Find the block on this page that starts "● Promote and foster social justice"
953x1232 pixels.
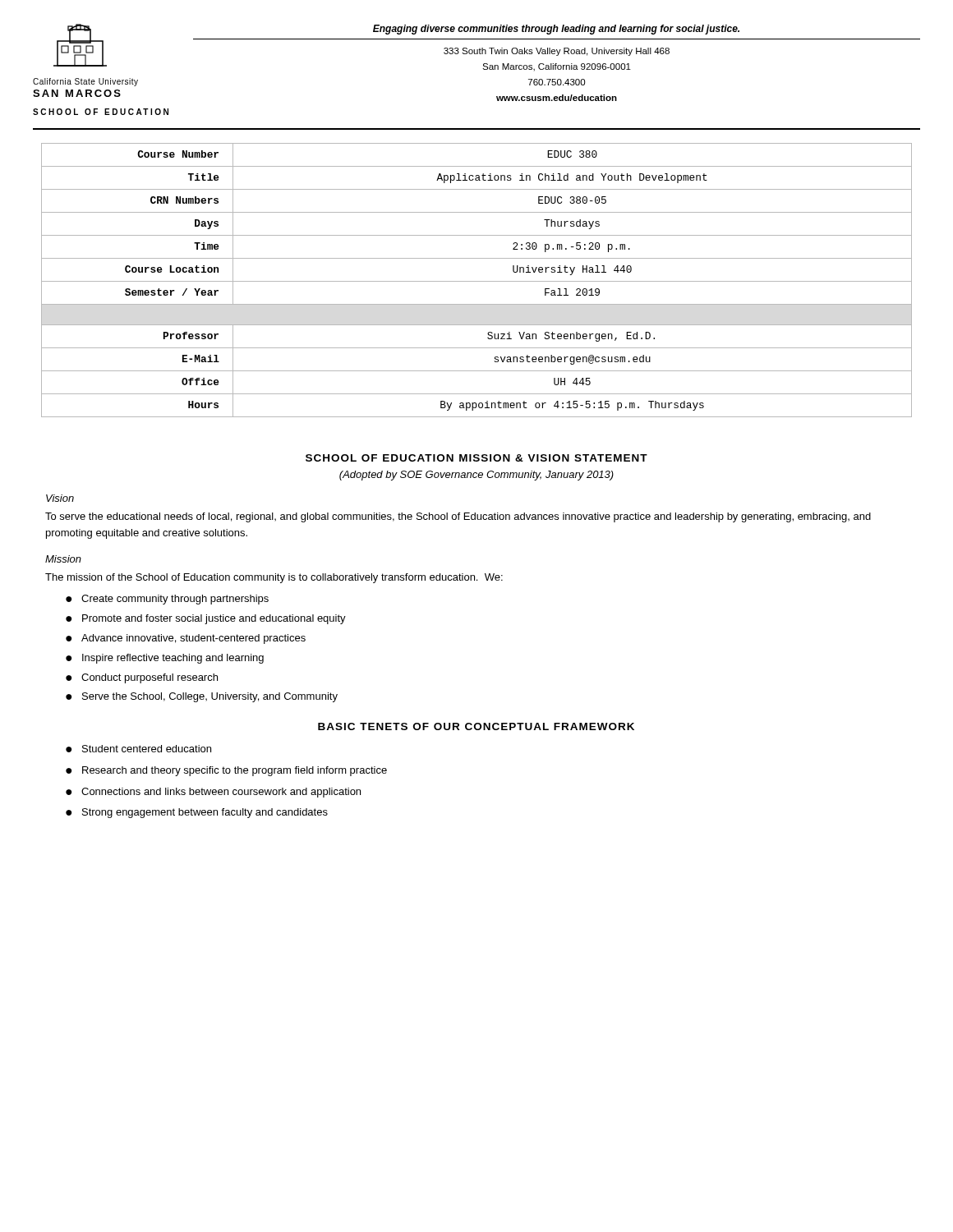coord(205,619)
